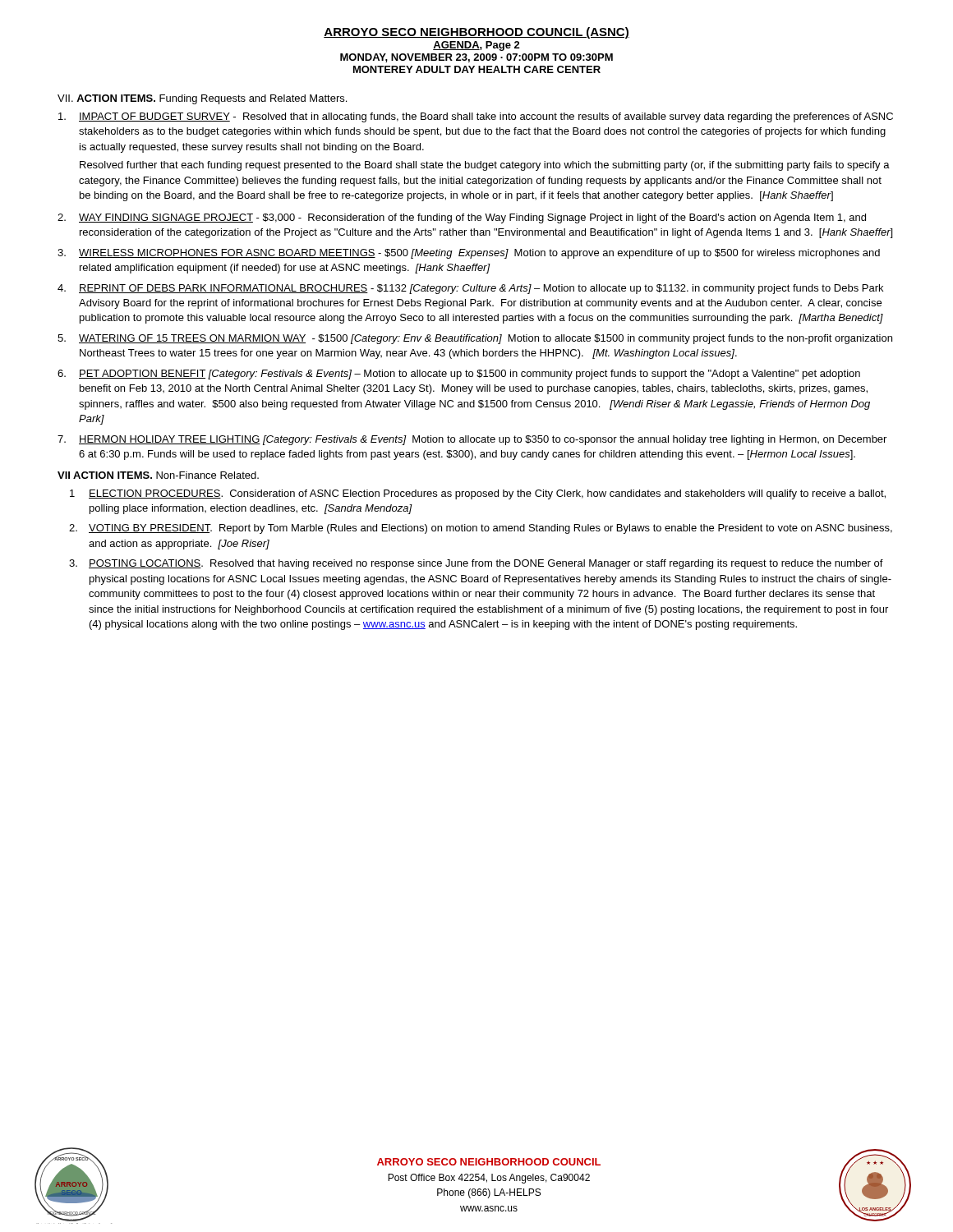Click on the element starting "VII ACTION ITEMS. Non-Finance Related."
Image resolution: width=953 pixels, height=1232 pixels.
click(158, 475)
